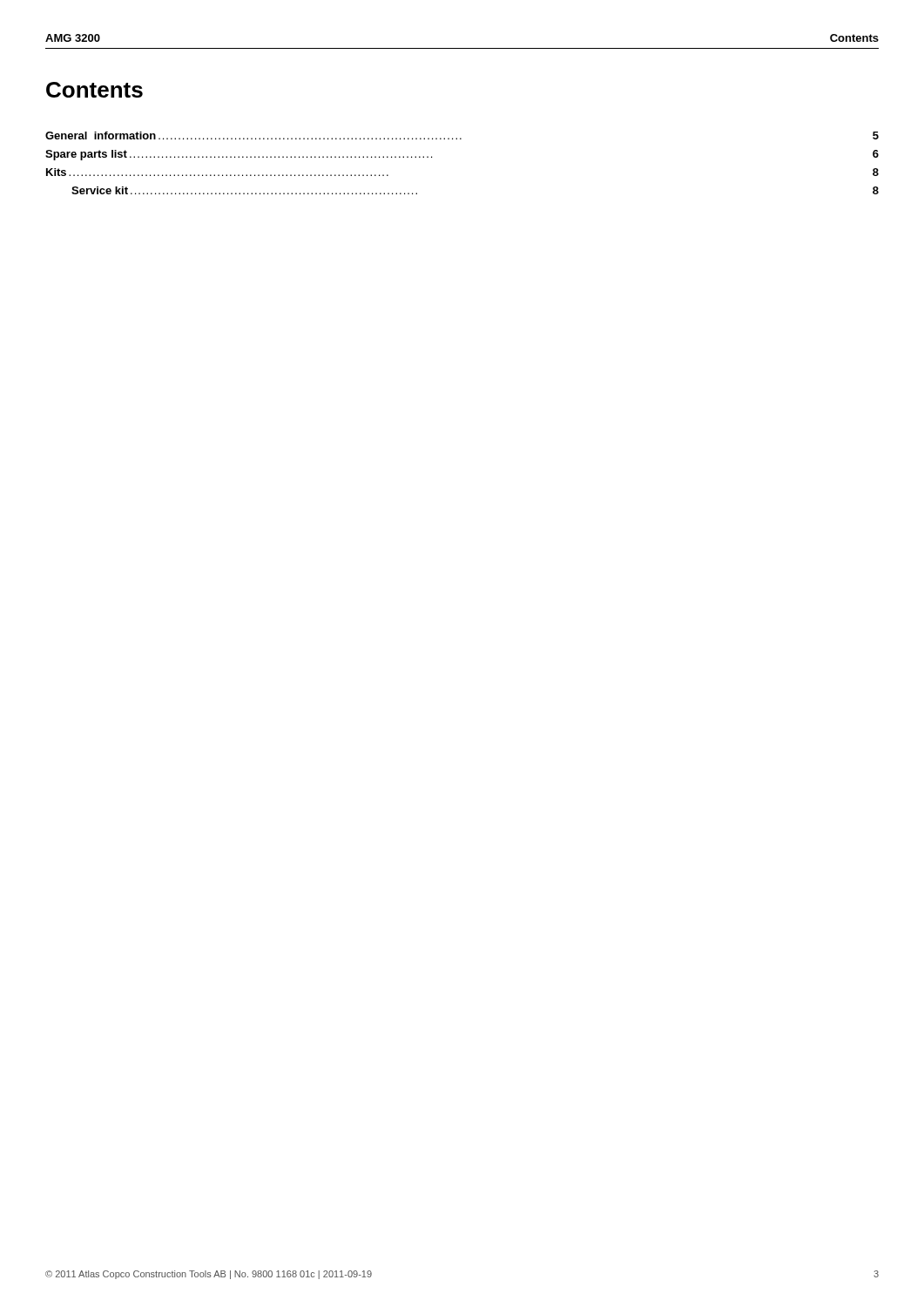This screenshot has width=924, height=1307.
Task: Find "General information" on this page
Action: (x=462, y=136)
